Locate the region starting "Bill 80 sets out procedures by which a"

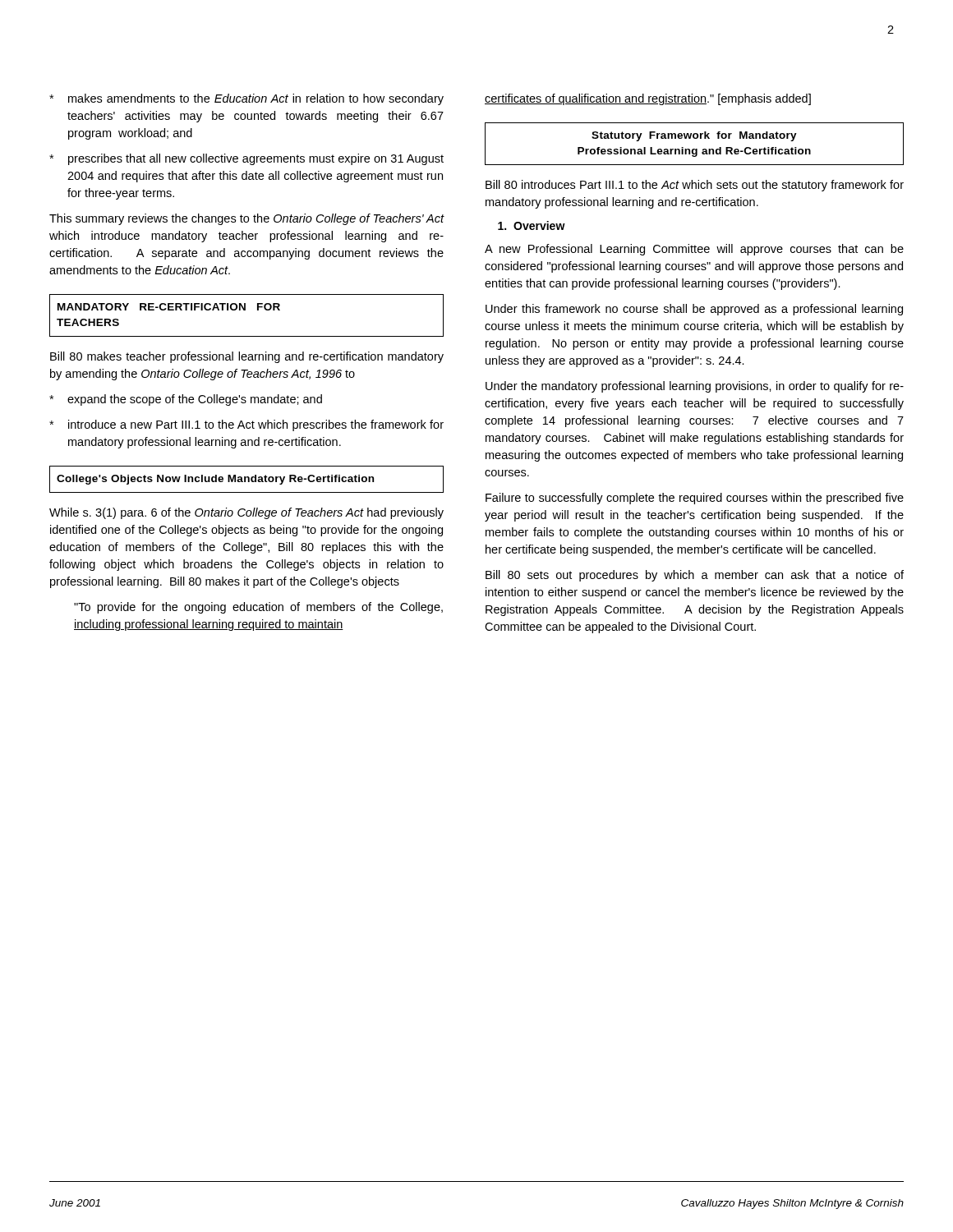click(694, 601)
